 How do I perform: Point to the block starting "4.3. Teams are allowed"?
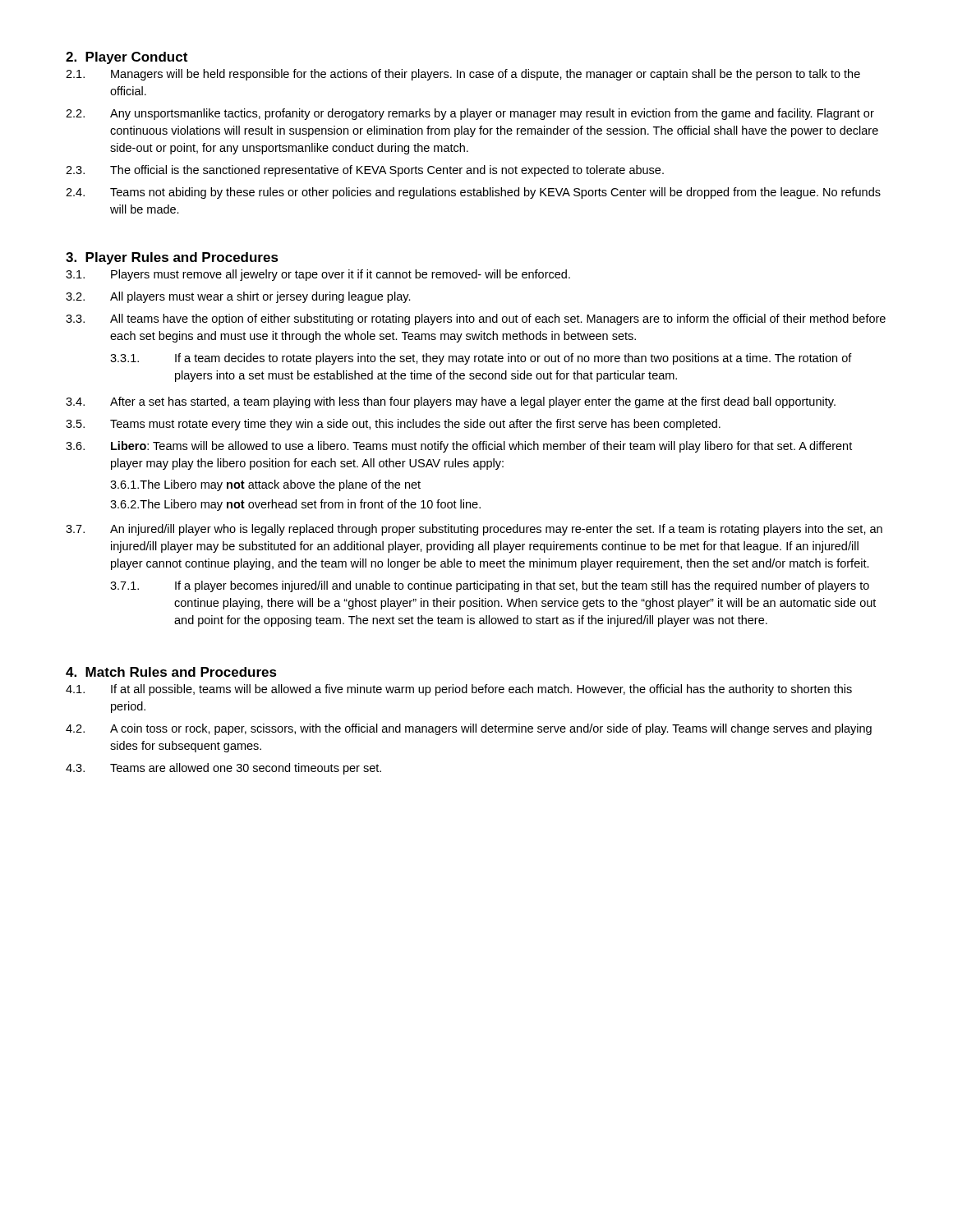223,769
